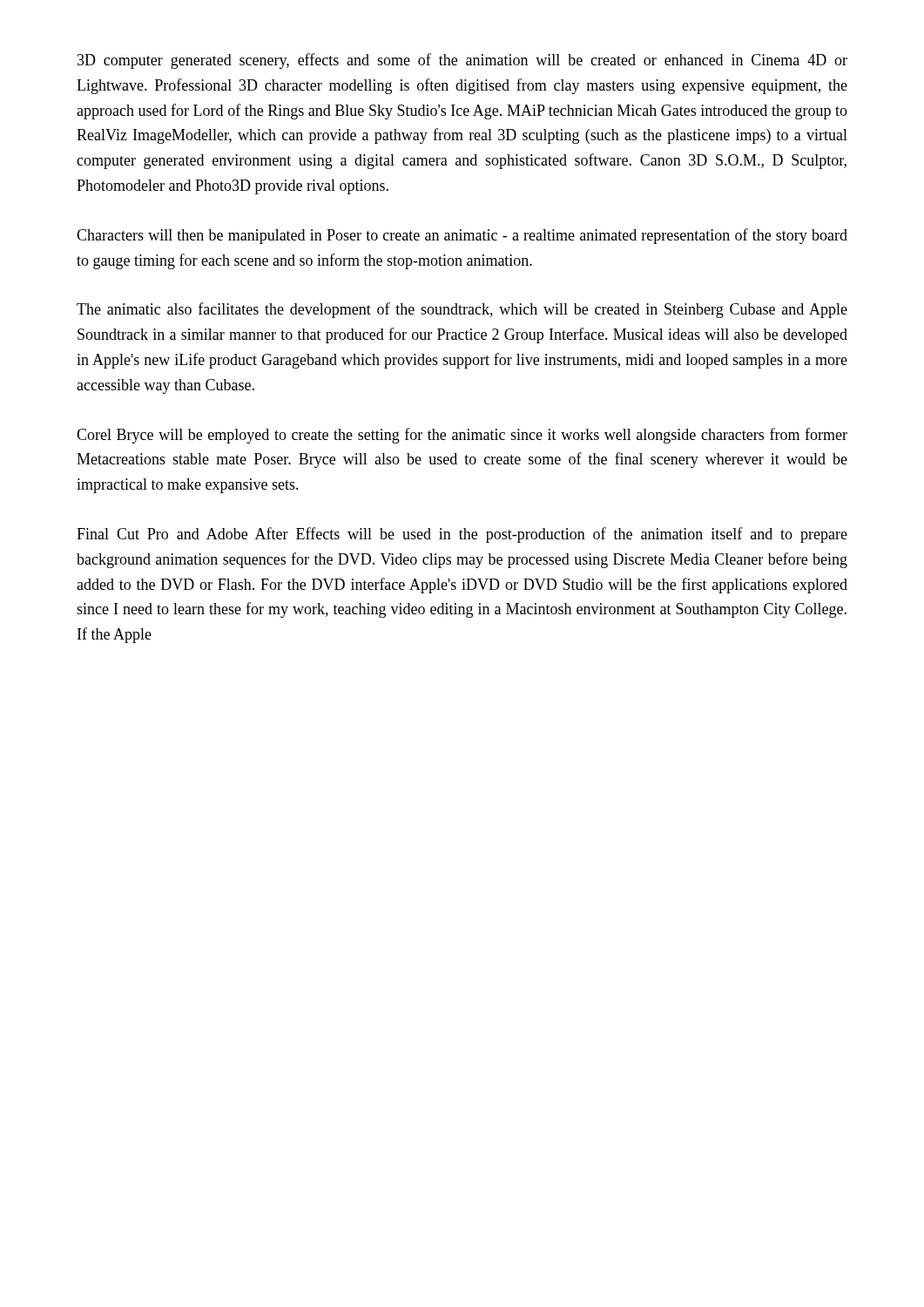Point to the block beginning "Corel Bryce will be"
The image size is (924, 1307).
click(462, 459)
